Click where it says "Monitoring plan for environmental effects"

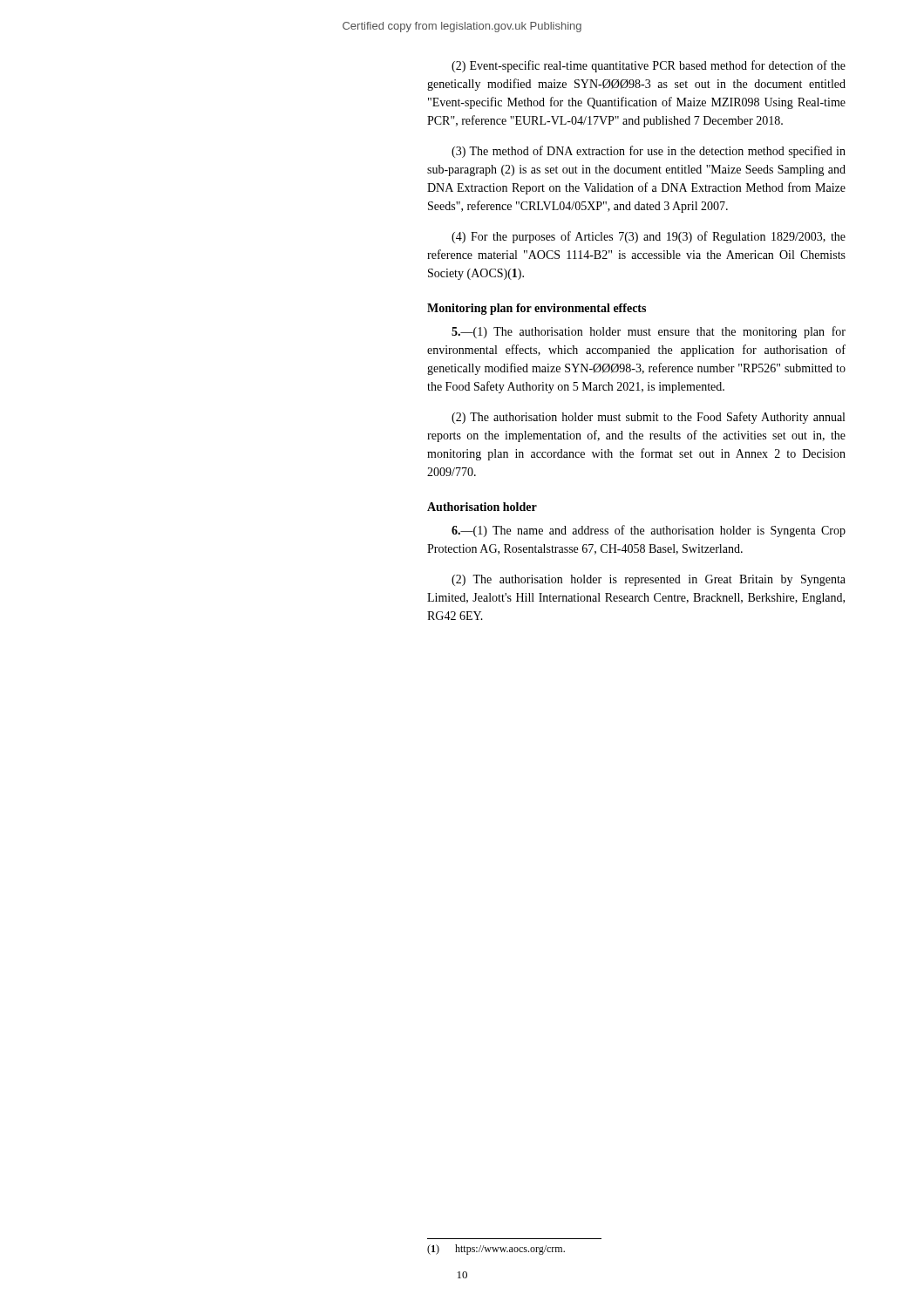537,308
